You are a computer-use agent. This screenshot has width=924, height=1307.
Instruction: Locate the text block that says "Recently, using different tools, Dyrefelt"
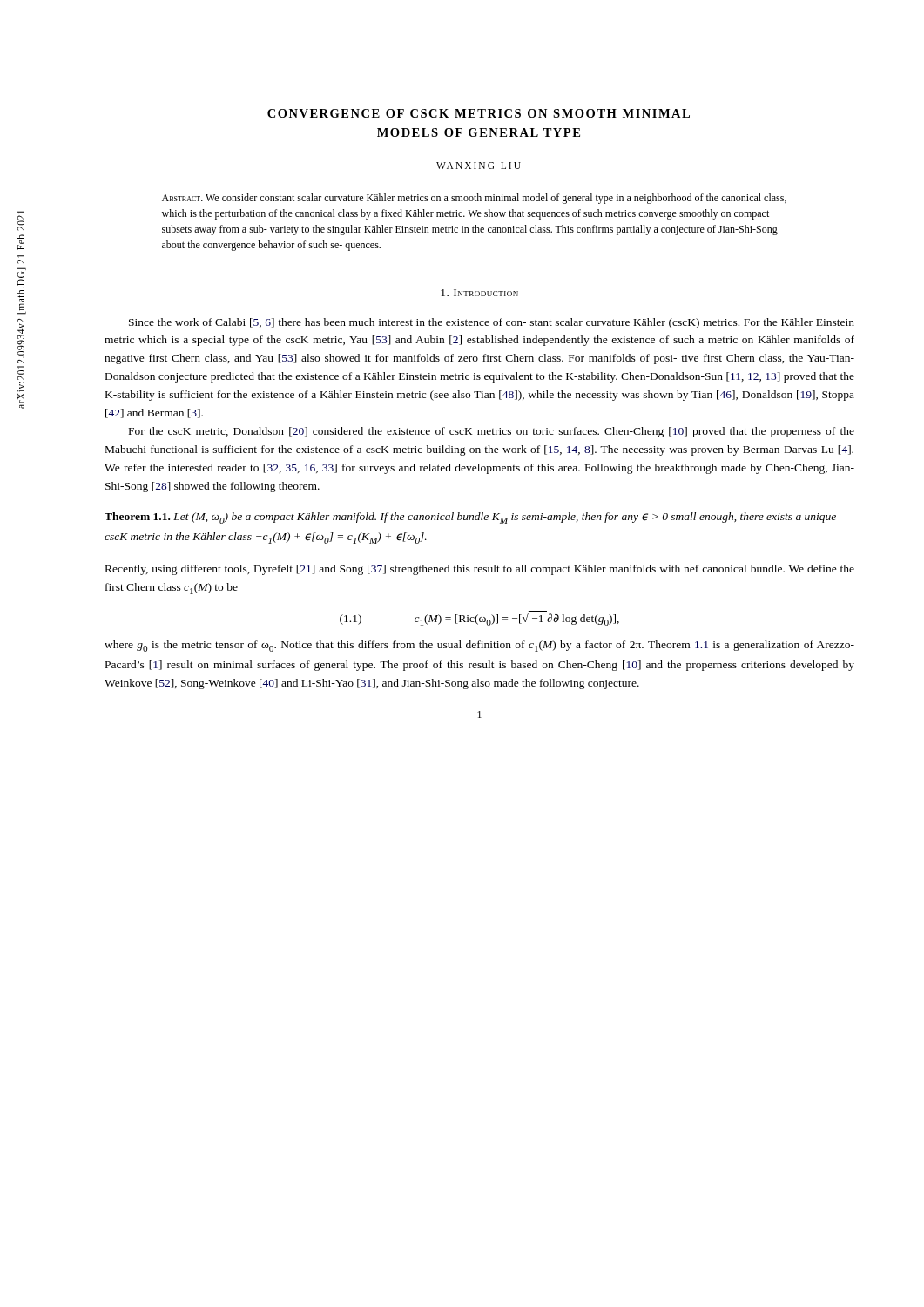tap(479, 579)
